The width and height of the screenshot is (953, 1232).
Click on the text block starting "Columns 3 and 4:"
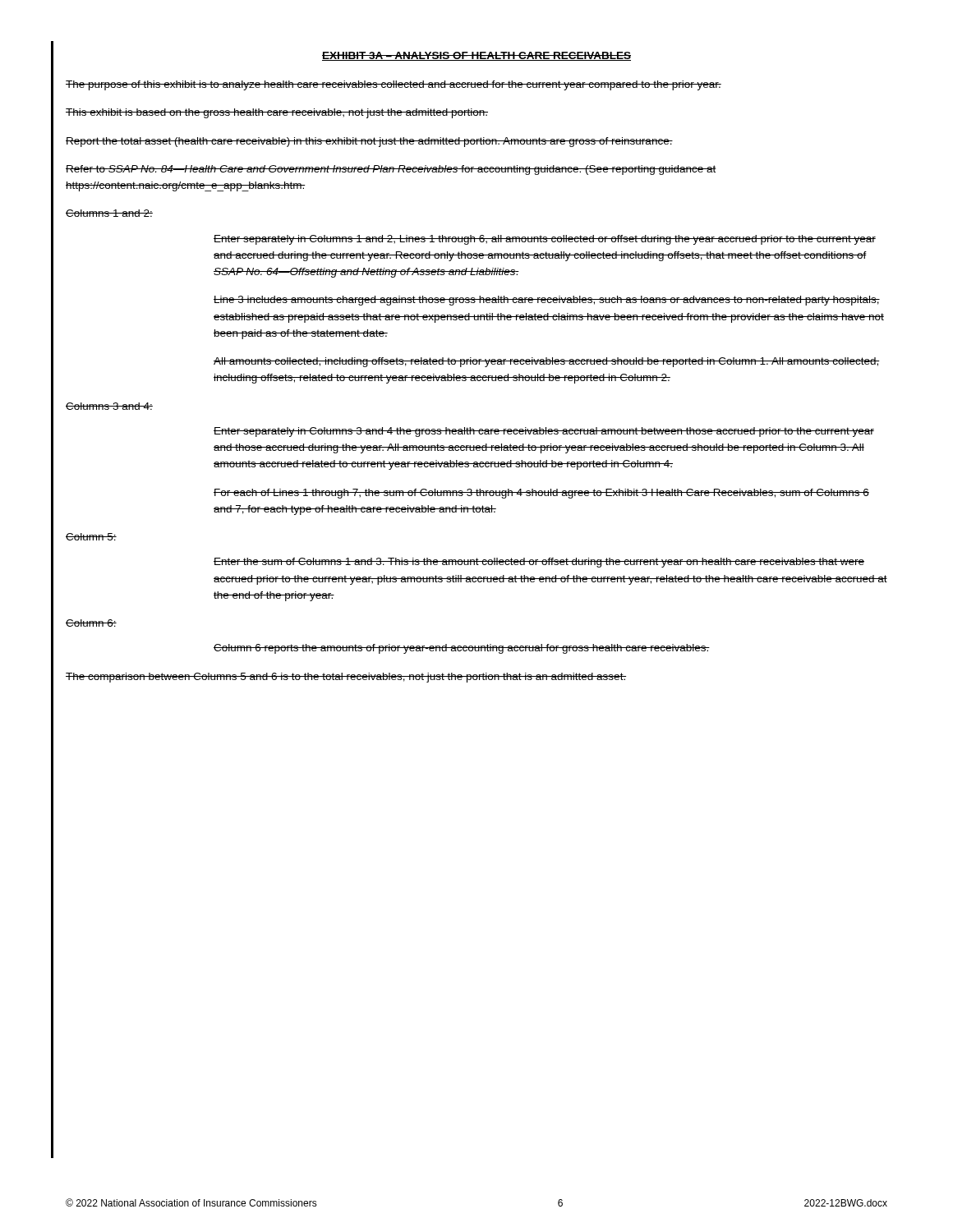point(109,406)
